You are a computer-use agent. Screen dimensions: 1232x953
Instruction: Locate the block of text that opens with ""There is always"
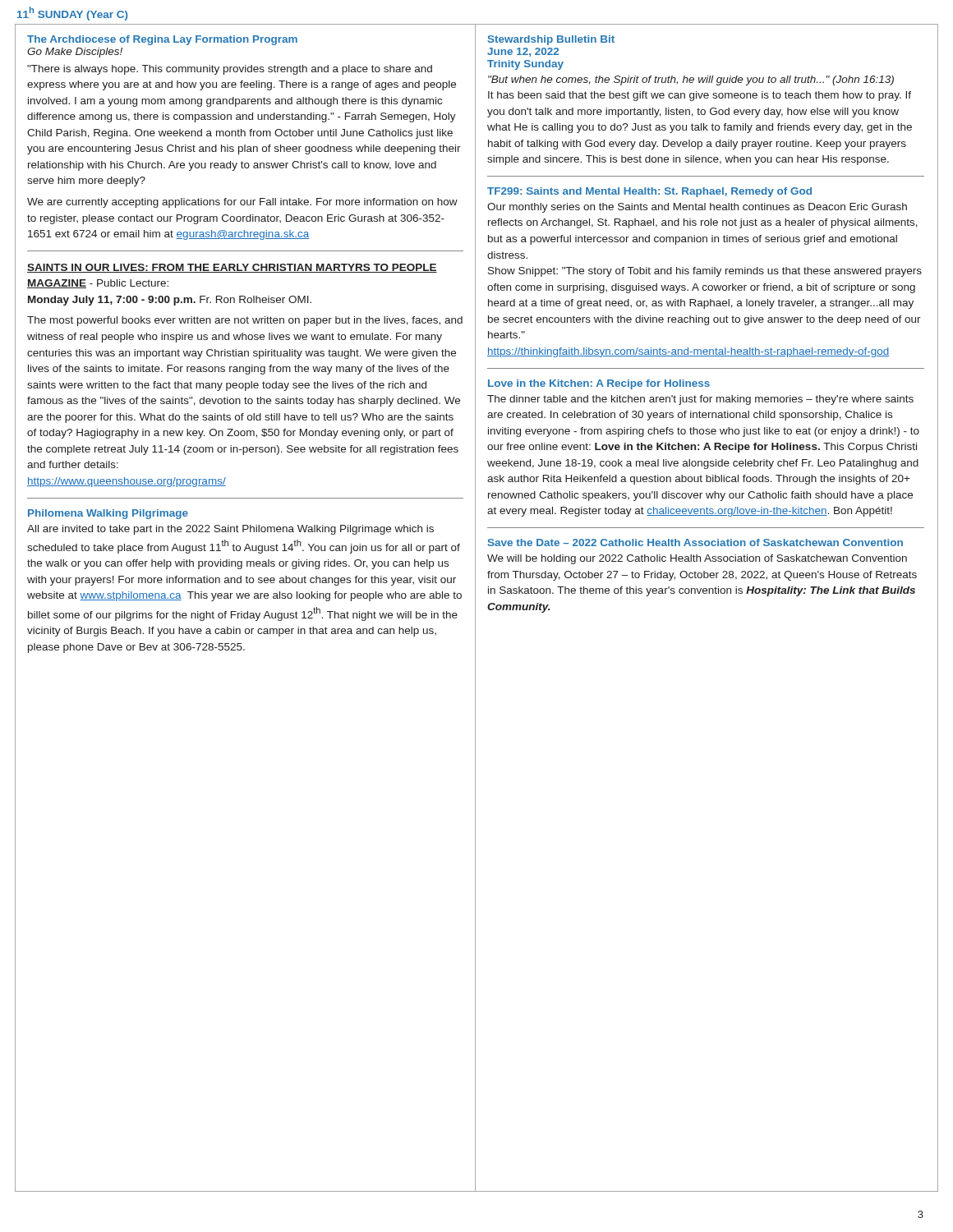(x=244, y=124)
